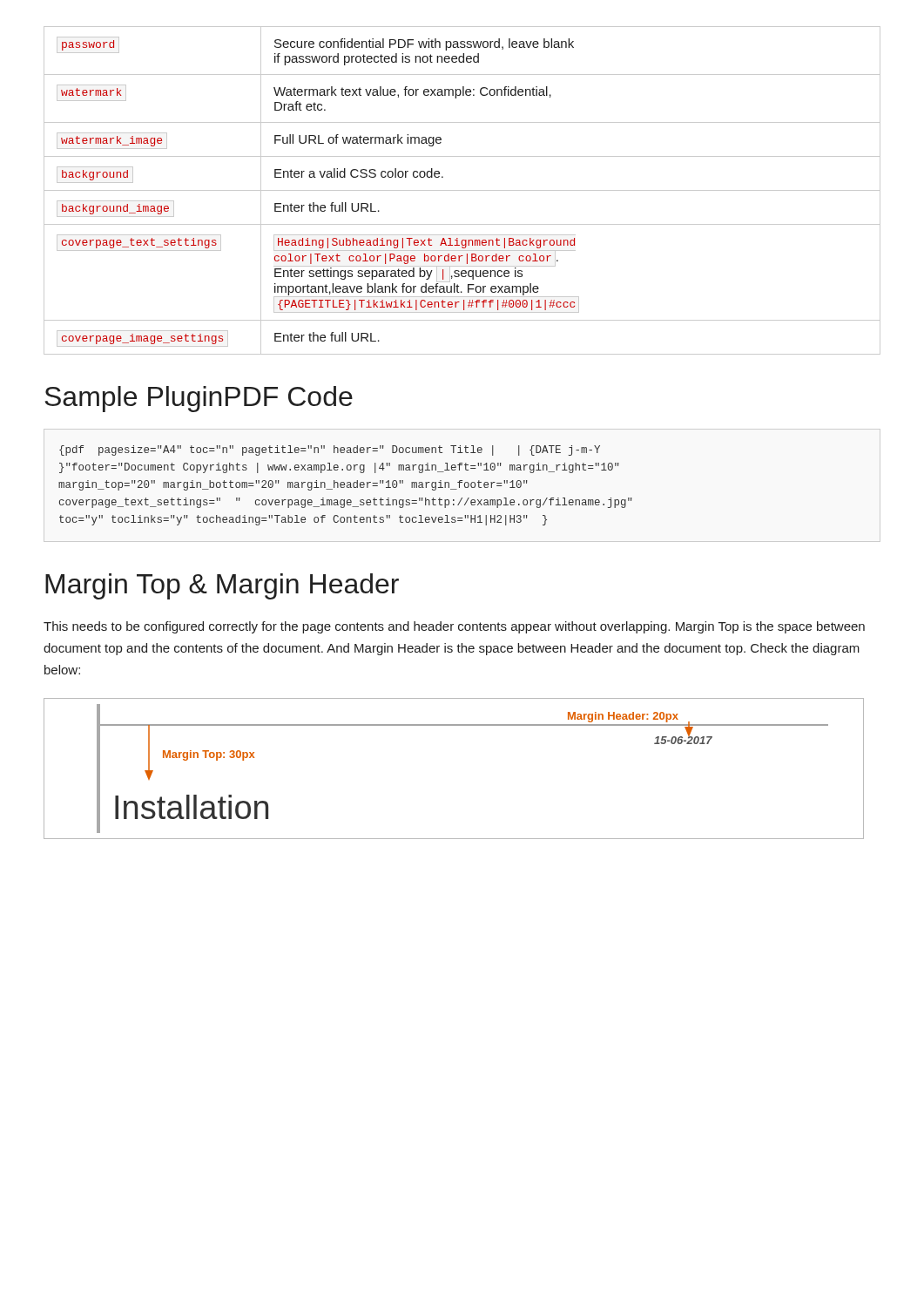Click where it says "Sample PluginPDF Code"
The image size is (924, 1307).
click(199, 399)
